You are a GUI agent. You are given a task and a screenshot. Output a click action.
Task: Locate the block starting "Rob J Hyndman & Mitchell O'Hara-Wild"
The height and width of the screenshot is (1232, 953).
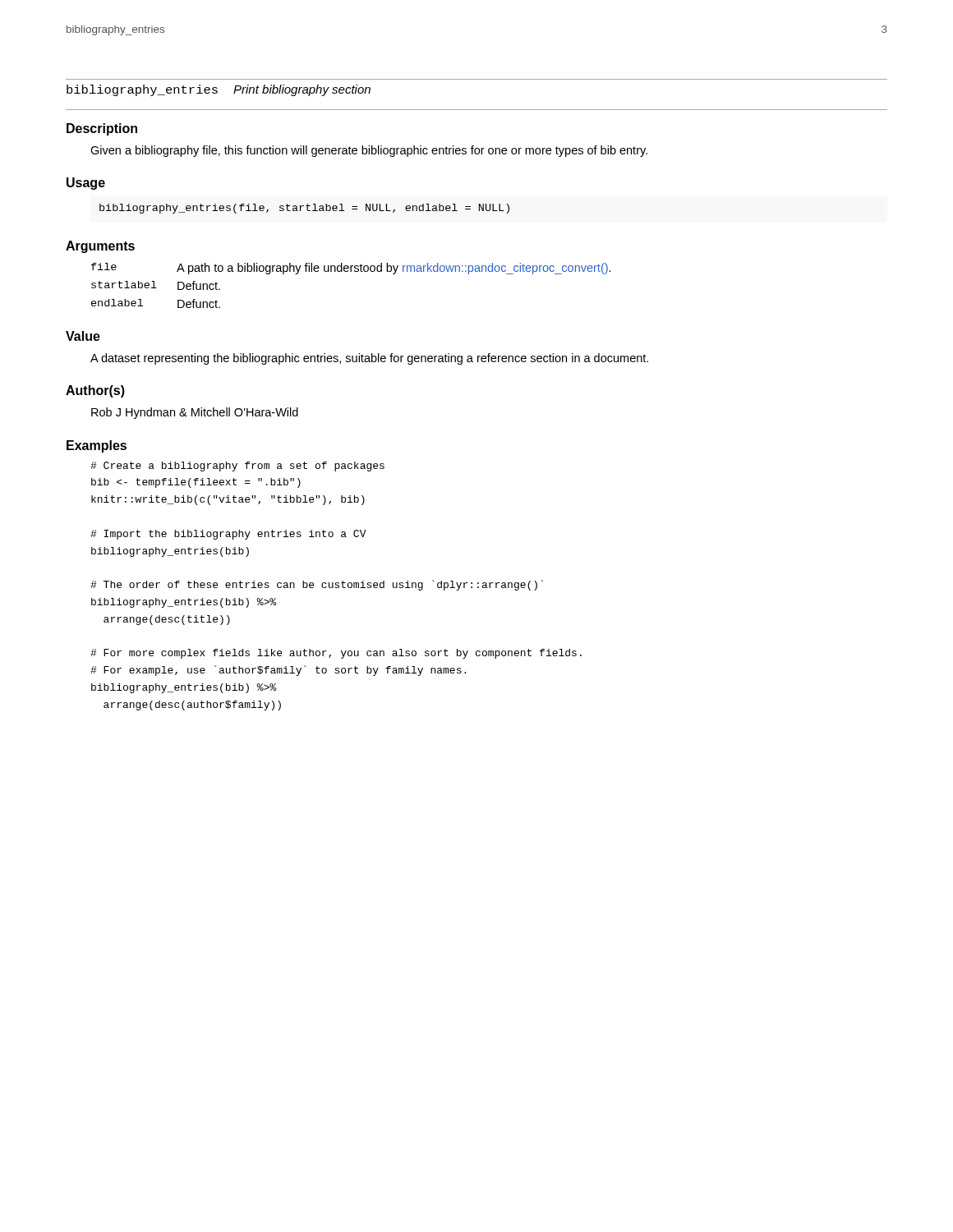coord(194,412)
